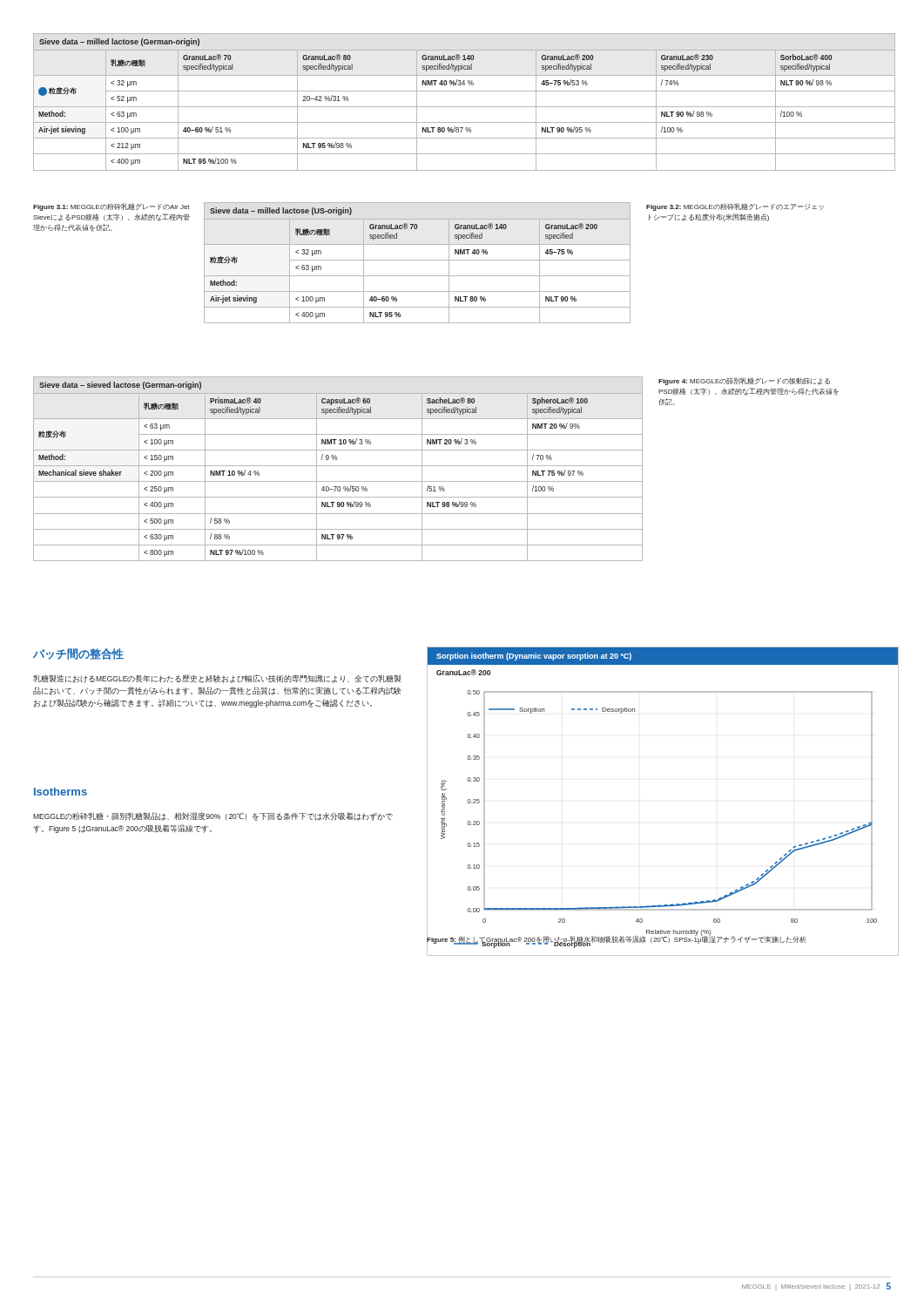Image resolution: width=924 pixels, height=1307 pixels.
Task: Select the table that reads "< 500 μm"
Action: (338, 469)
